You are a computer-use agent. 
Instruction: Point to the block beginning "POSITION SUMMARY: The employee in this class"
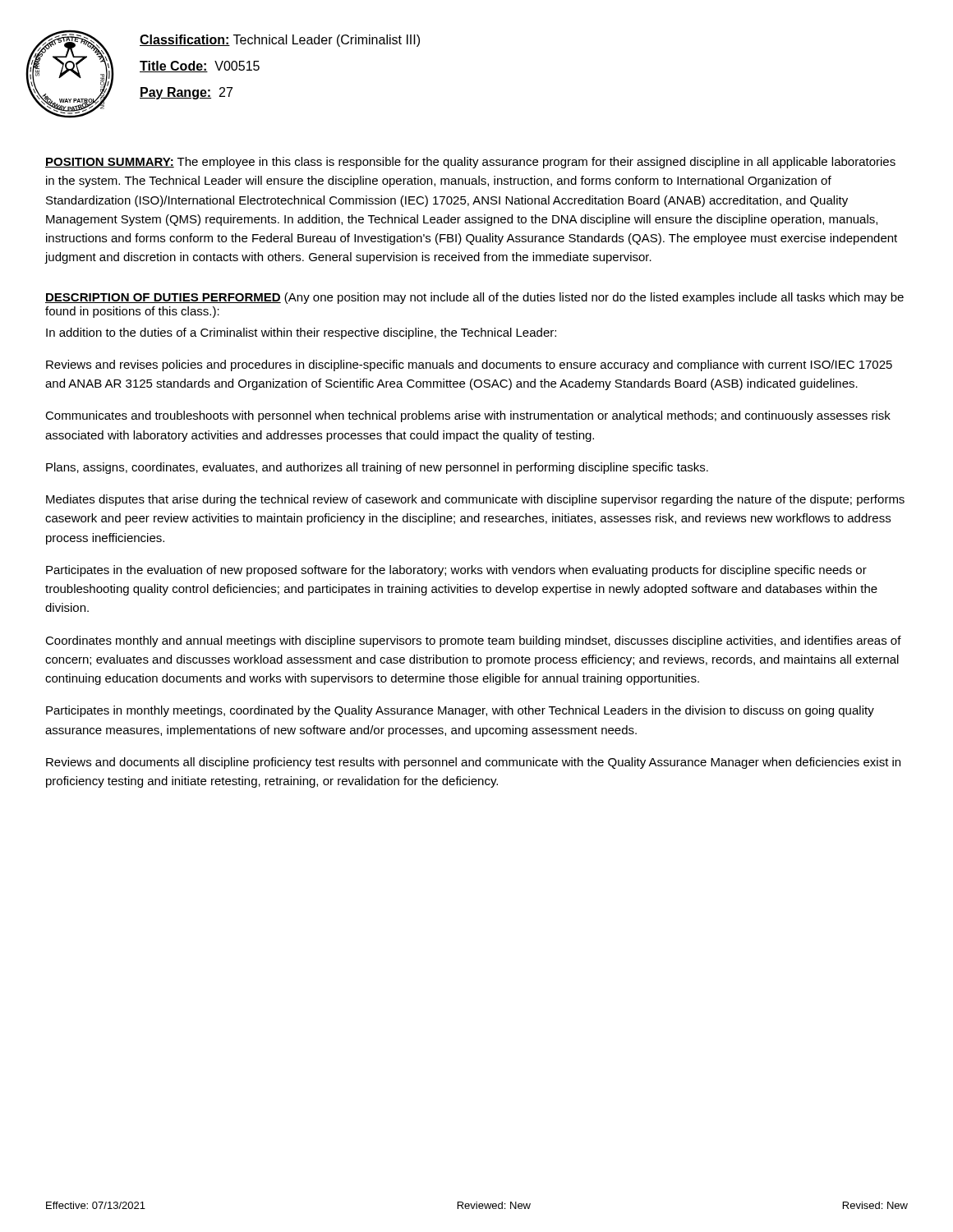[x=471, y=209]
